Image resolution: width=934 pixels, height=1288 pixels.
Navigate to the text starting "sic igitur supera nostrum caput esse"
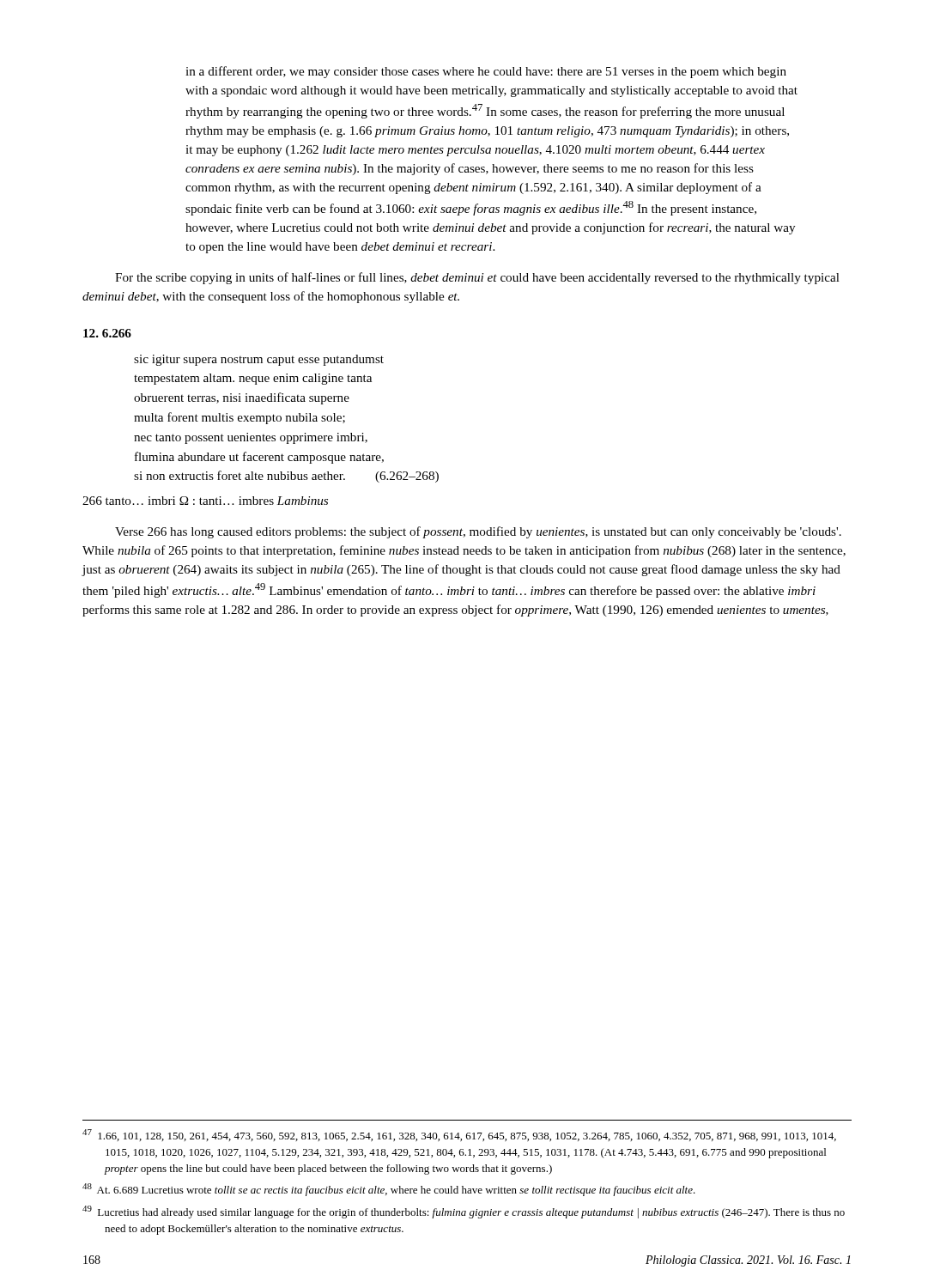pos(259,360)
